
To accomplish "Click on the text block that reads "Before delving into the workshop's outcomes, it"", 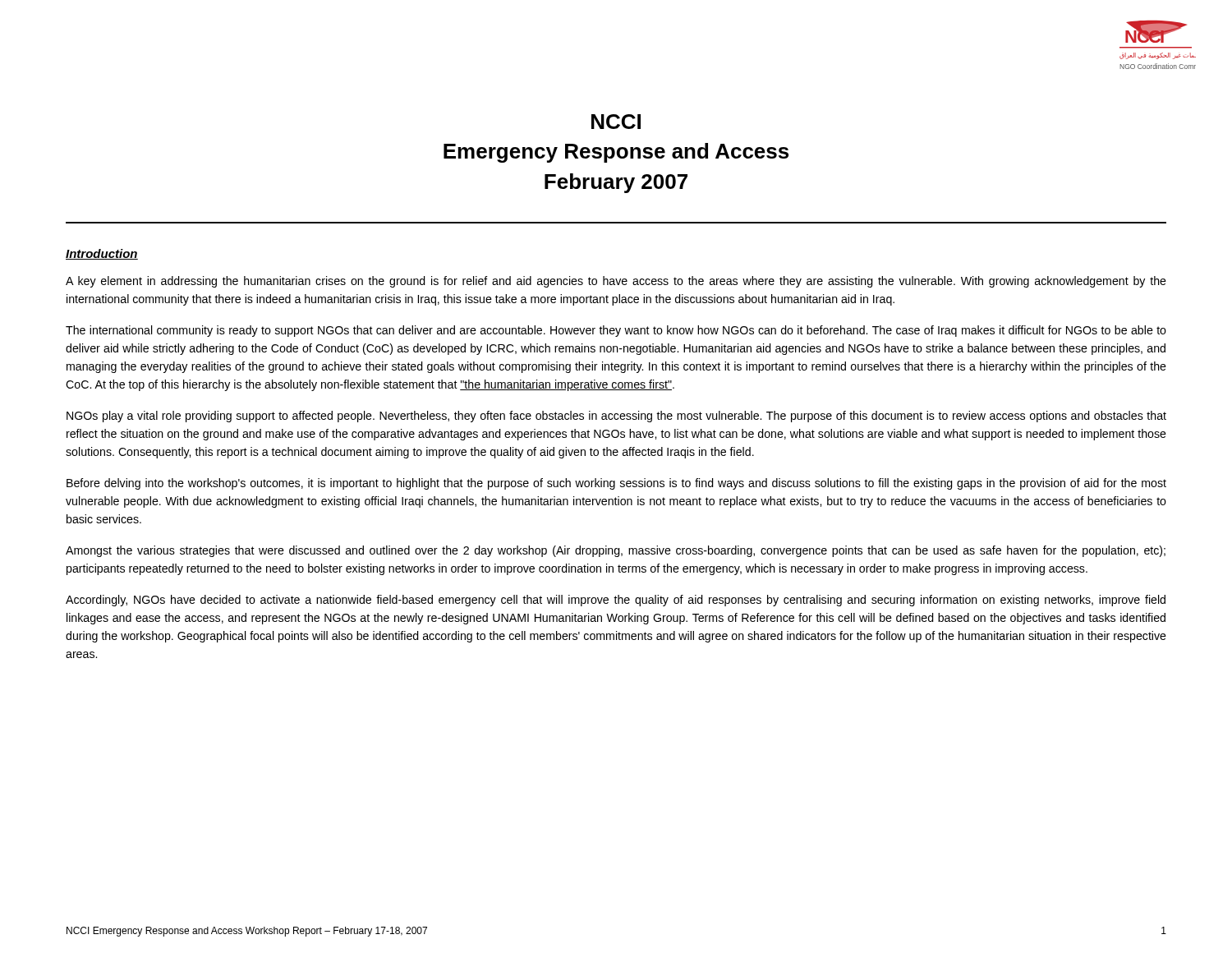I will point(616,501).
